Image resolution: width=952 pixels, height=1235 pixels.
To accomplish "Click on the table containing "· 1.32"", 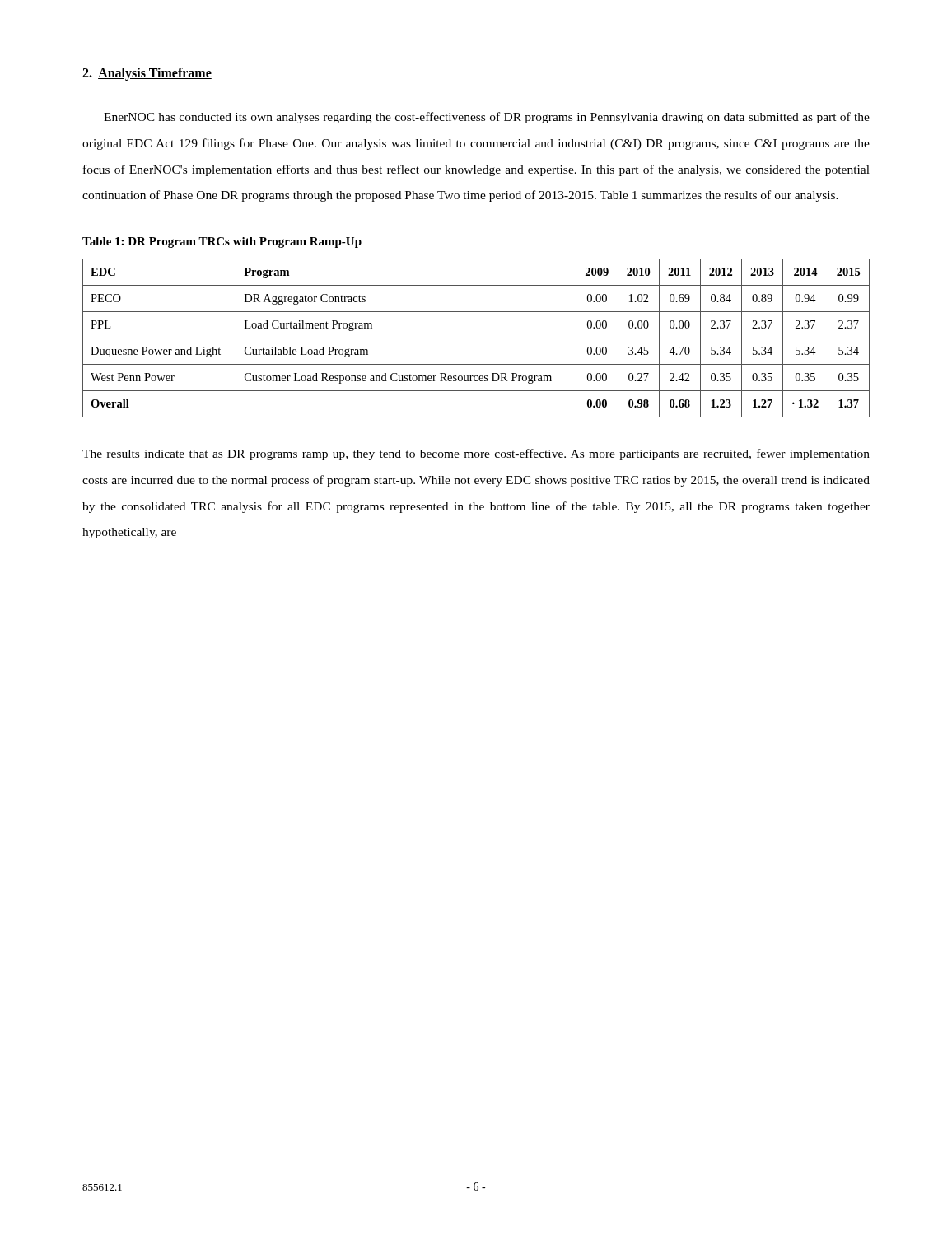I will tap(476, 338).
